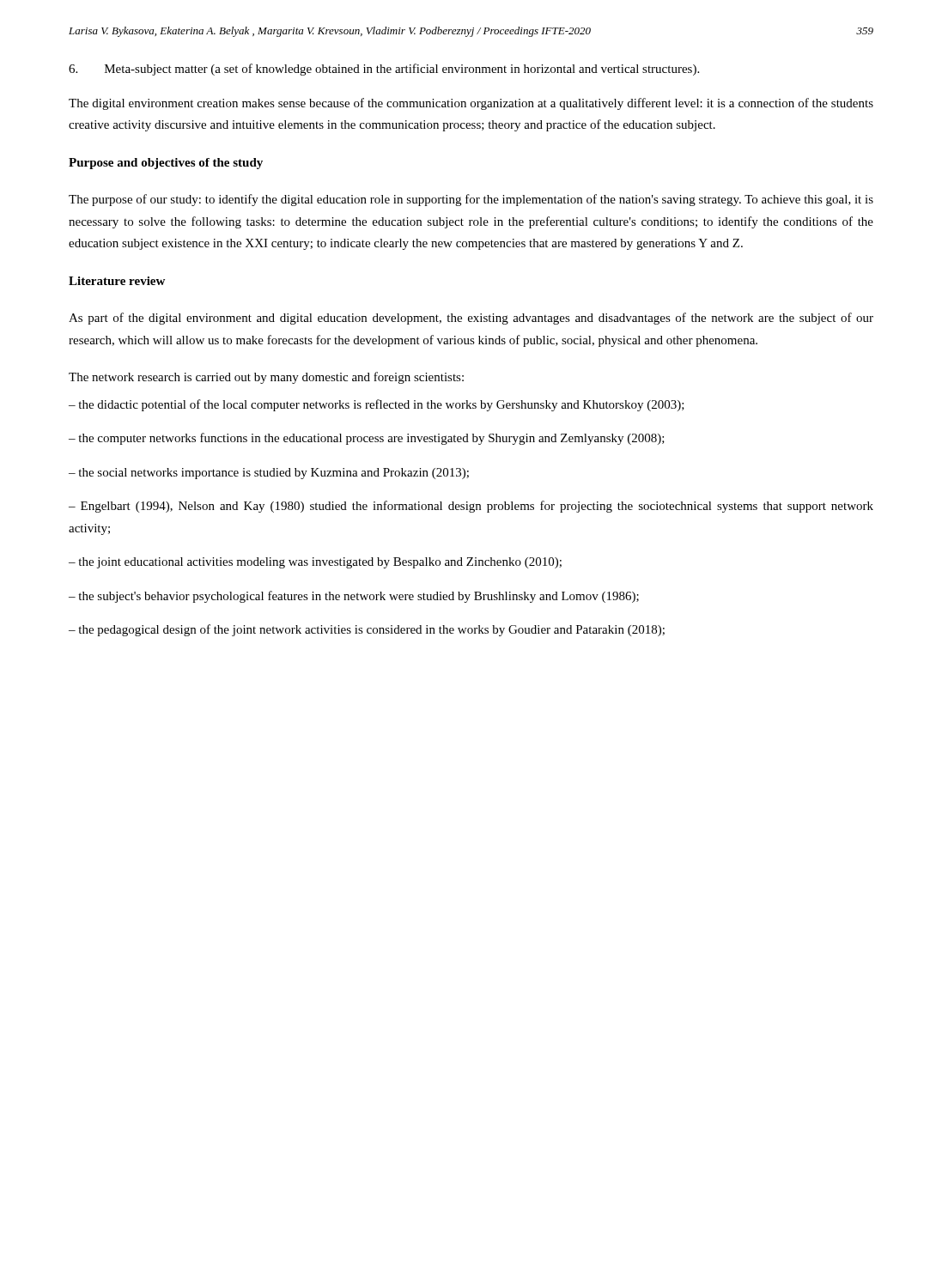Find the region starting "The purpose of our study: to"
The height and width of the screenshot is (1288, 942).
[x=471, y=221]
